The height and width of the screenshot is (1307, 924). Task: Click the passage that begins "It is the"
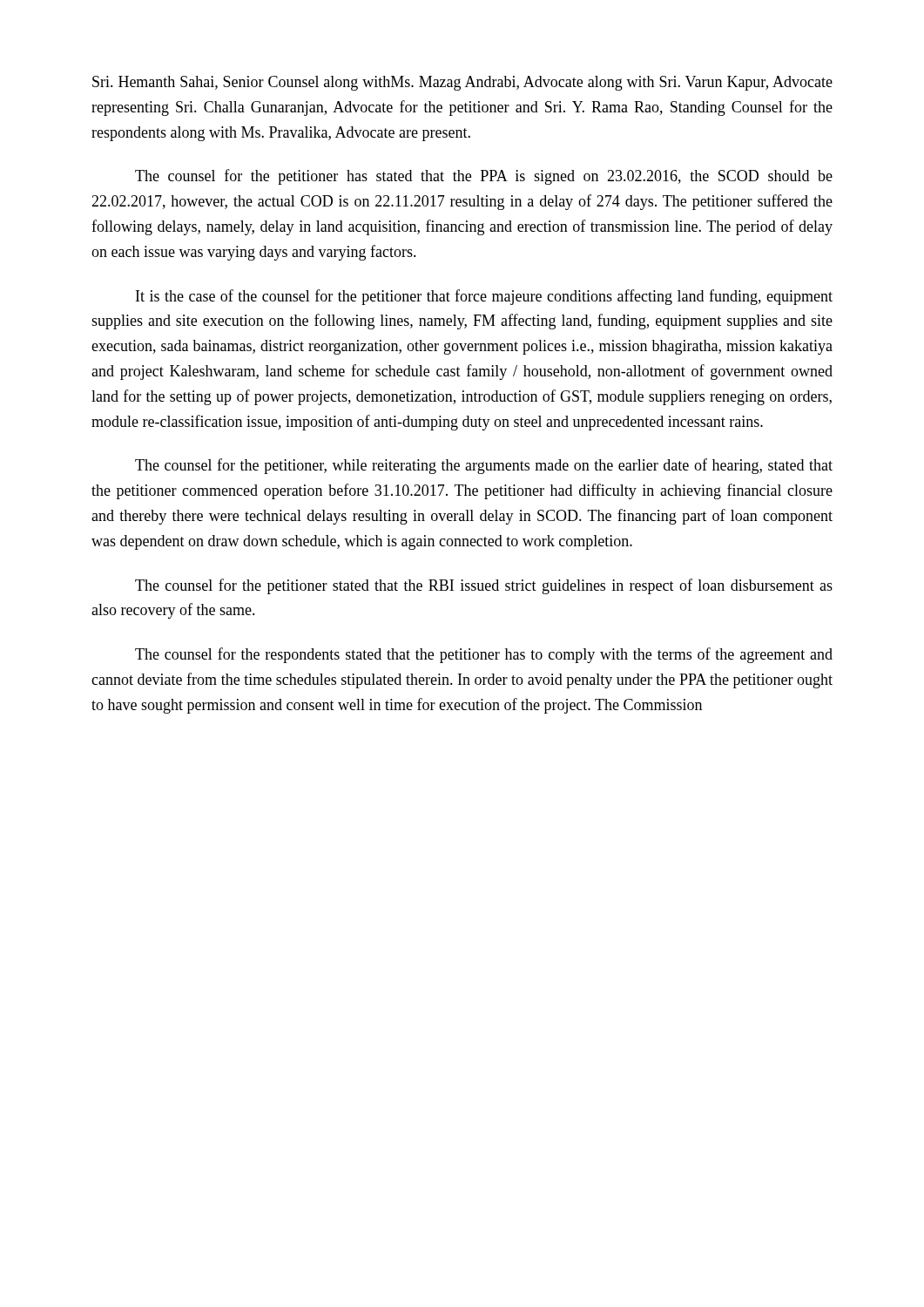(462, 359)
